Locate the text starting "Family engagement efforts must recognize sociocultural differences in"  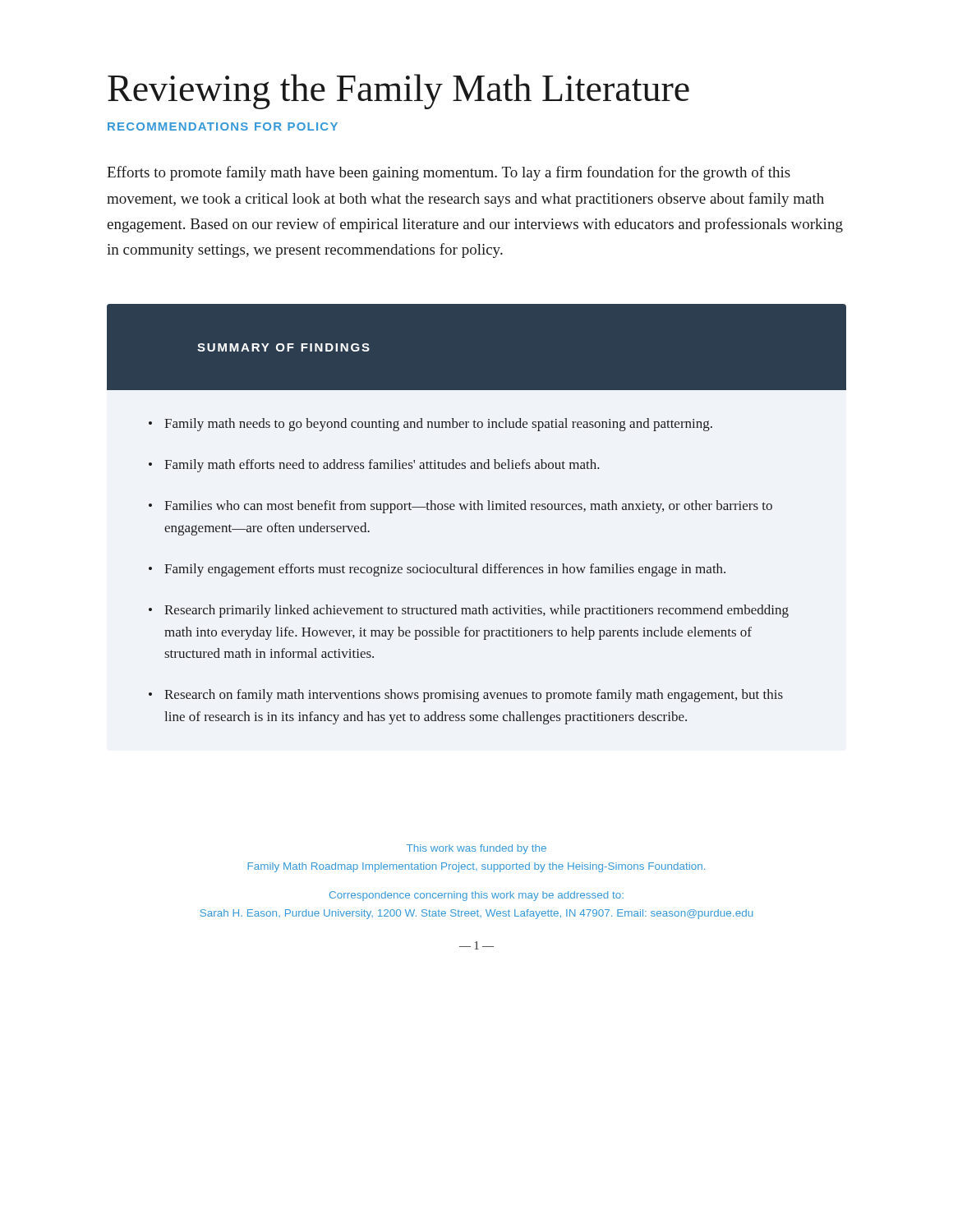click(x=445, y=569)
